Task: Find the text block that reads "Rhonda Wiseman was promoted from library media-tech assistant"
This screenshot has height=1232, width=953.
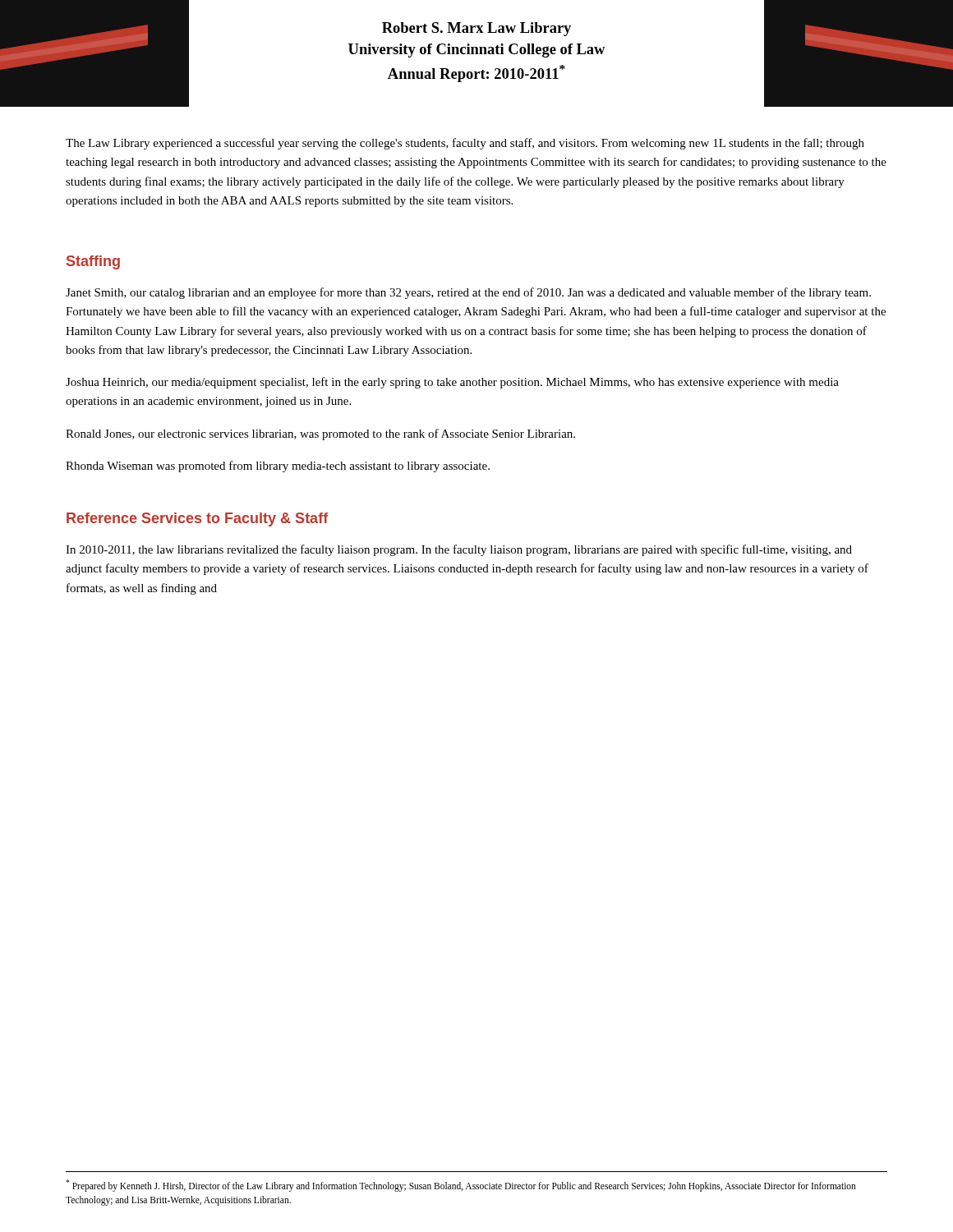Action: point(278,466)
